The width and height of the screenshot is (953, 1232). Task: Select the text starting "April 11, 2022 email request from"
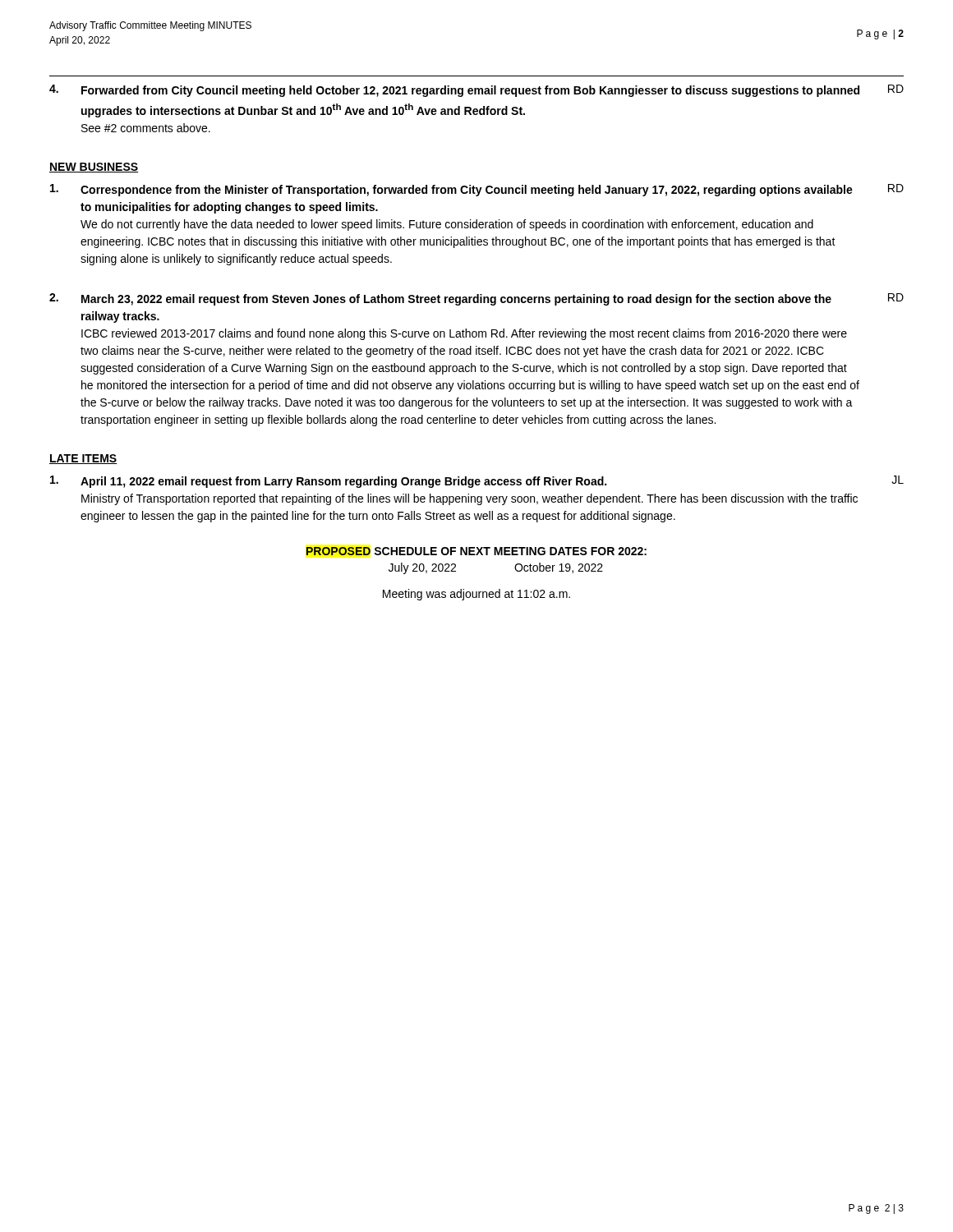click(x=476, y=499)
